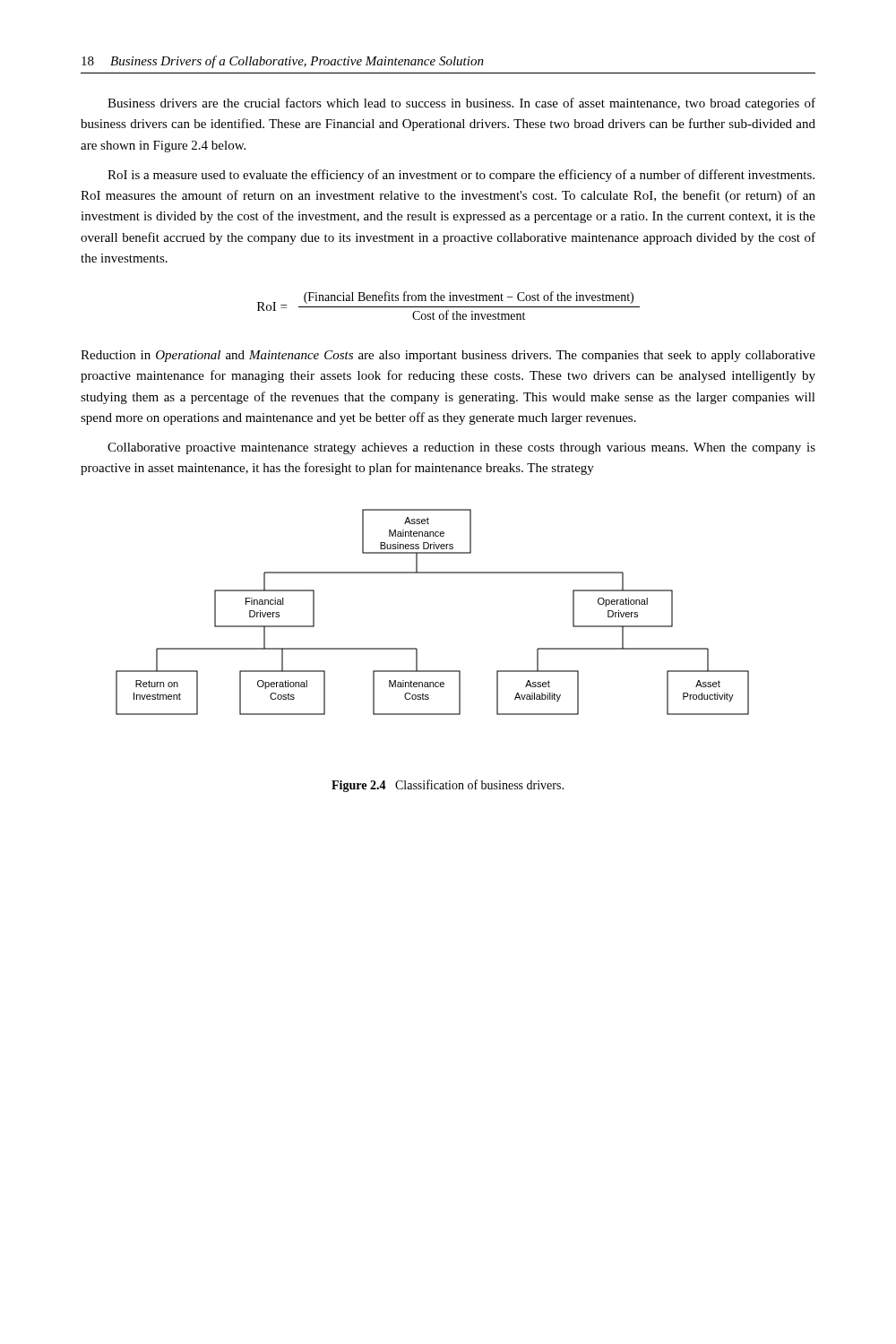Click on the formula containing "RoI = (Financial"
This screenshot has height=1344, width=896.
tap(448, 307)
